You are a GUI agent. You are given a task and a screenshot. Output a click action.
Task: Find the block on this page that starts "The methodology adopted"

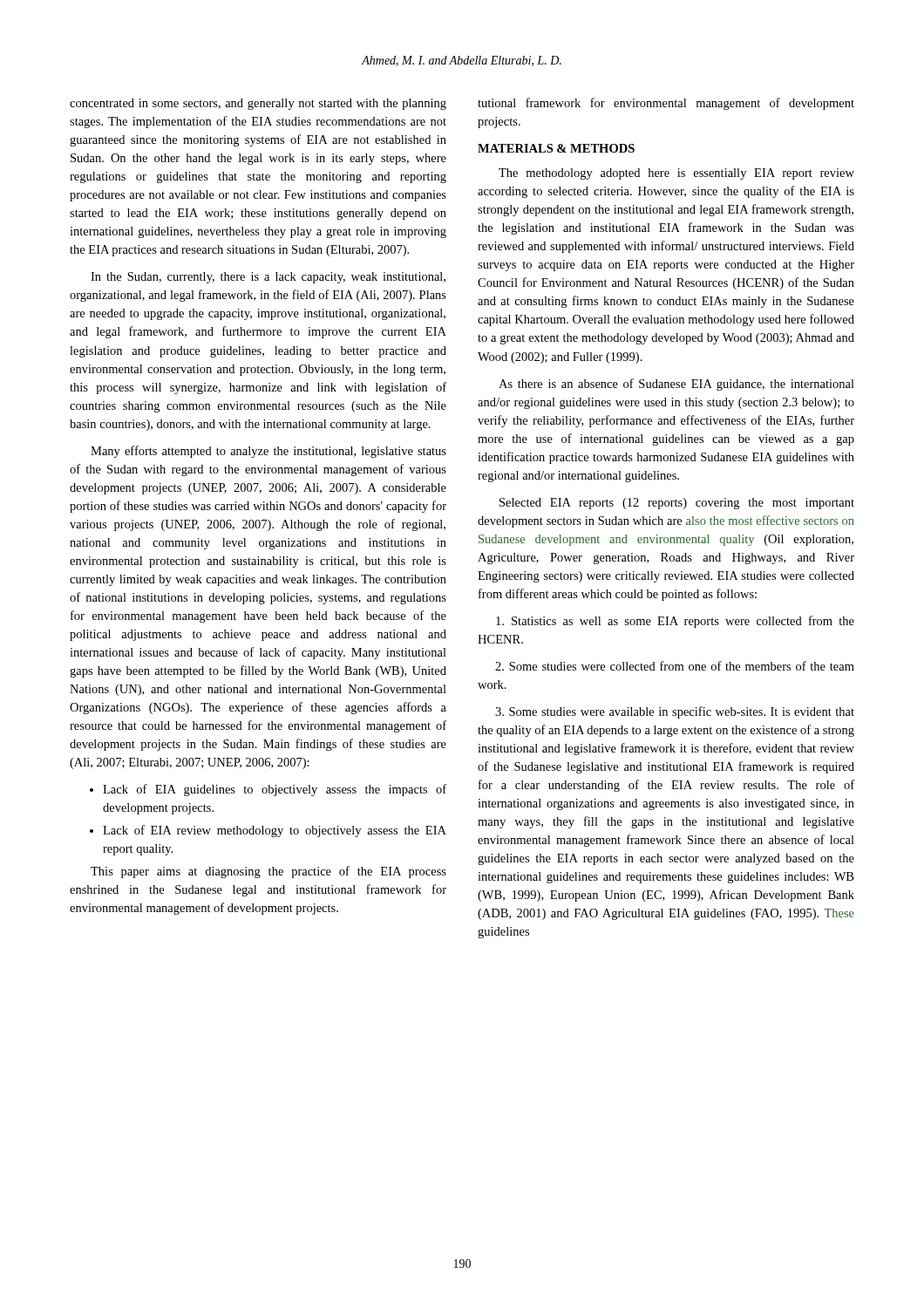click(x=666, y=265)
